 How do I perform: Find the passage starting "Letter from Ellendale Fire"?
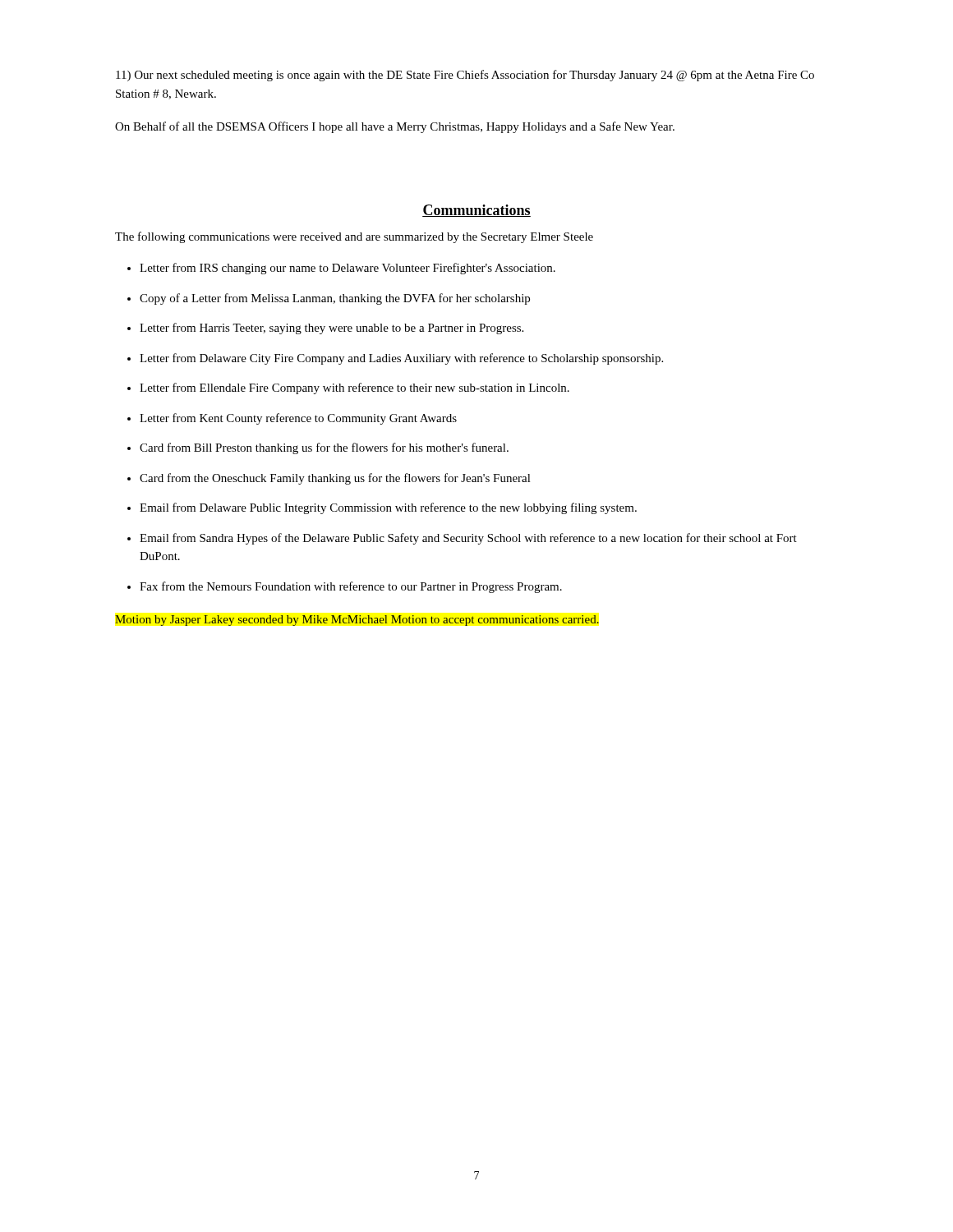pyautogui.click(x=355, y=388)
